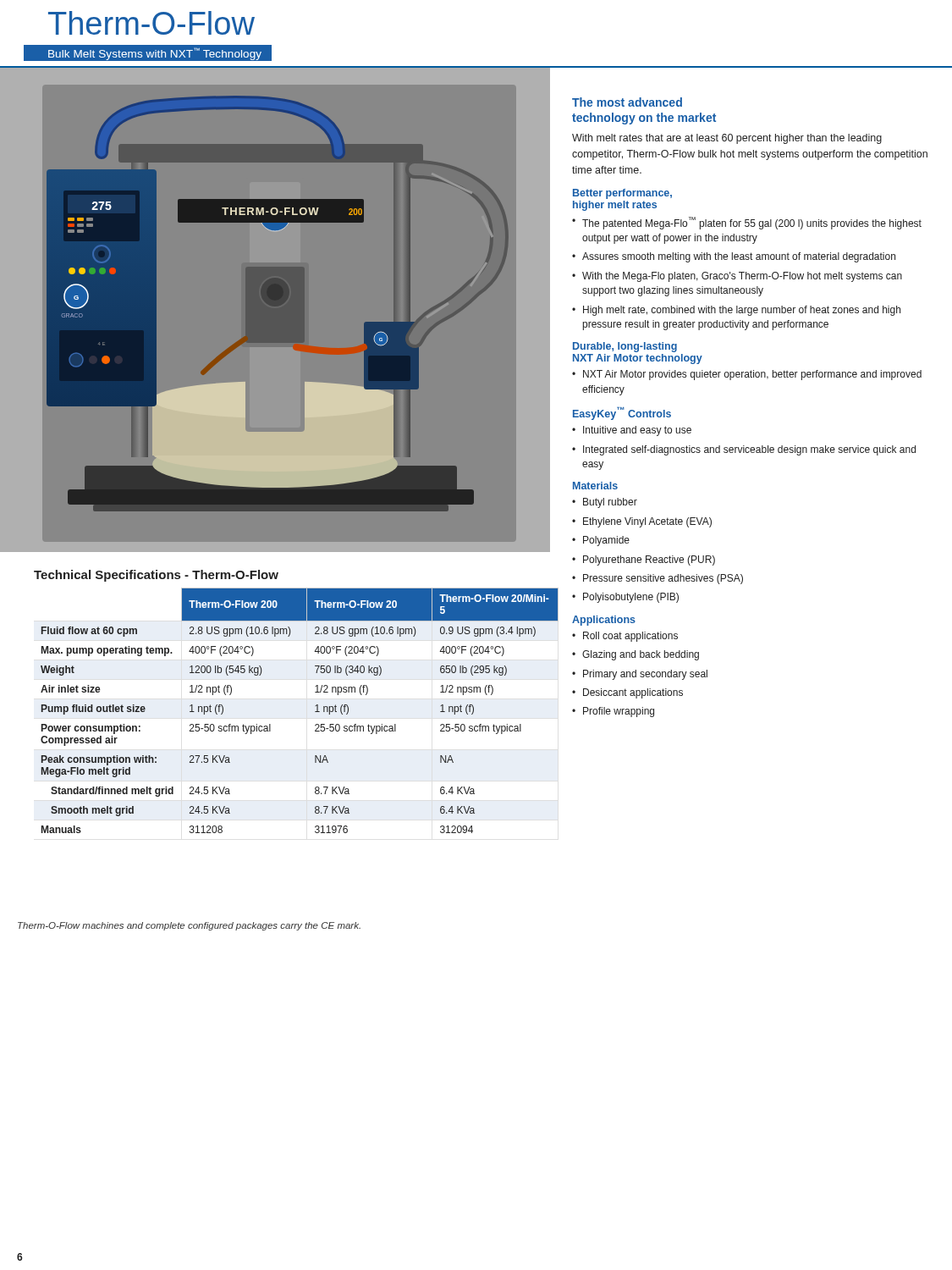Find the table that mentions "1 npt (f)"
Screen dimensions: 1270x952
(x=288, y=714)
